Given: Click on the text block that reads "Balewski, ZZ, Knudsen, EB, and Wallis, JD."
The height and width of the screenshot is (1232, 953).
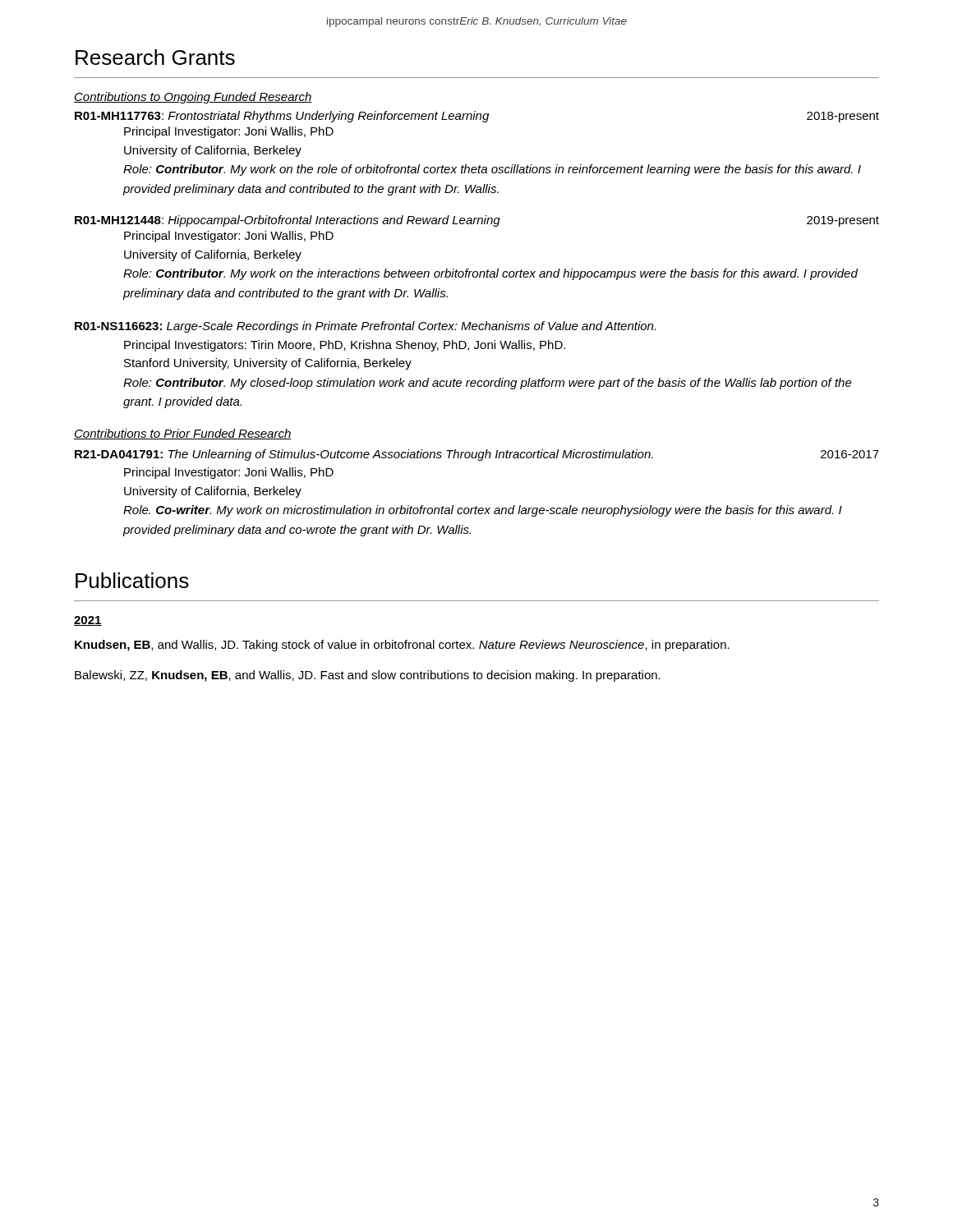Looking at the screenshot, I should point(368,675).
